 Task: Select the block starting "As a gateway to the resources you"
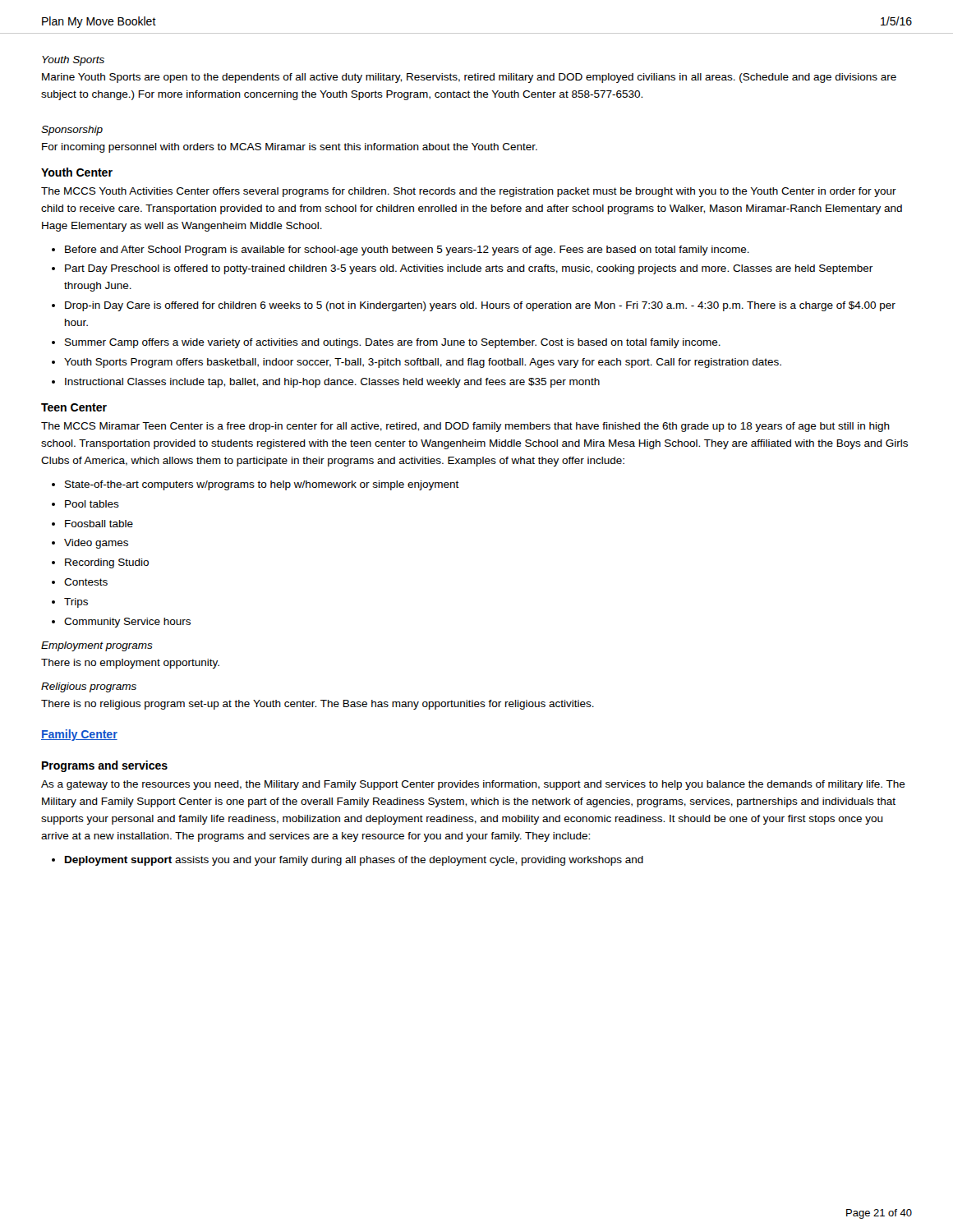(x=473, y=810)
